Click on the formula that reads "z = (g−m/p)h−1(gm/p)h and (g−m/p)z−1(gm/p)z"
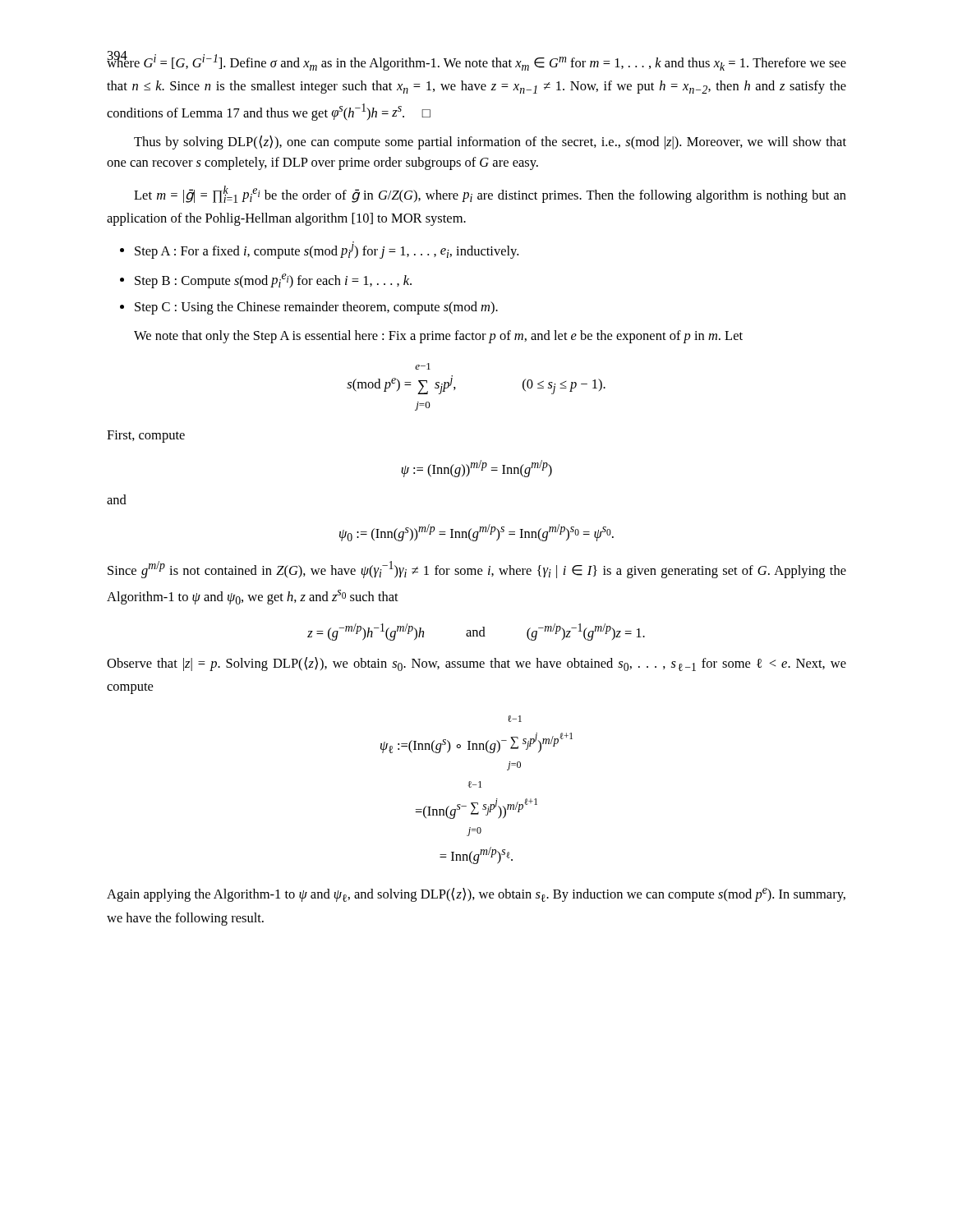The width and height of the screenshot is (953, 1232). pyautogui.click(x=476, y=631)
